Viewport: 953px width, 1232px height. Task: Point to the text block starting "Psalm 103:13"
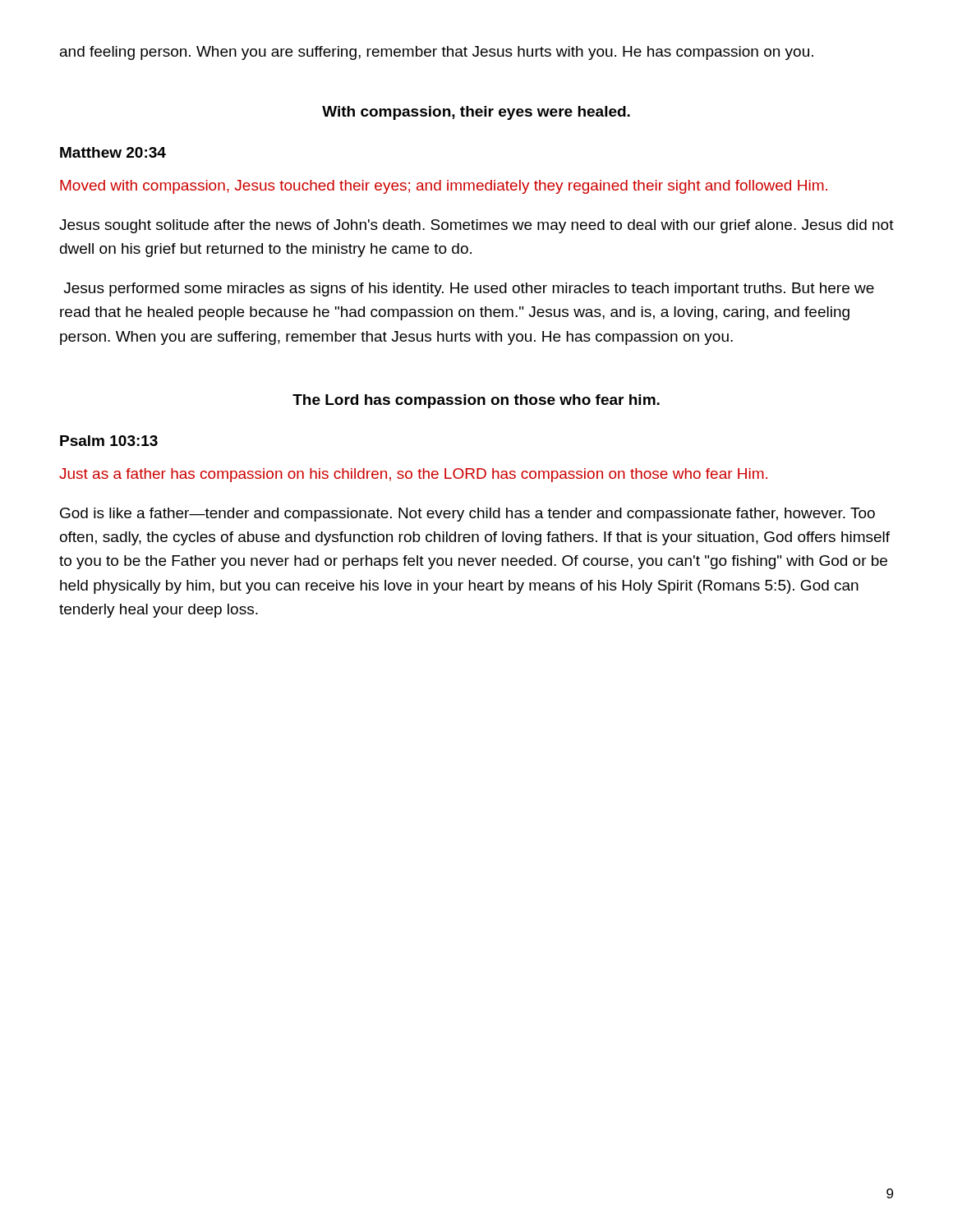click(109, 441)
